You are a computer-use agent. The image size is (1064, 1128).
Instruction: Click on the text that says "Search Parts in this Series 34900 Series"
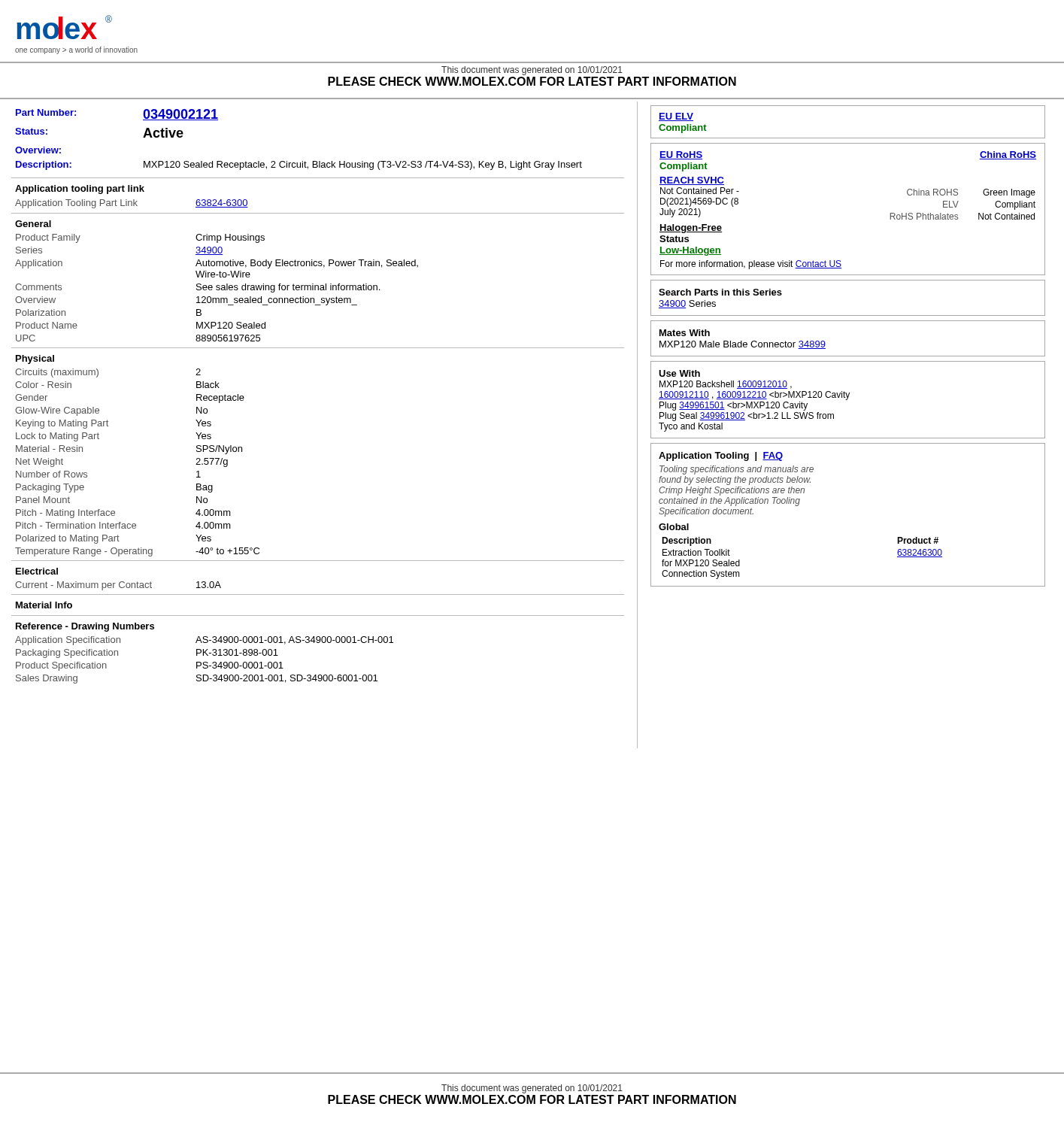tap(720, 292)
